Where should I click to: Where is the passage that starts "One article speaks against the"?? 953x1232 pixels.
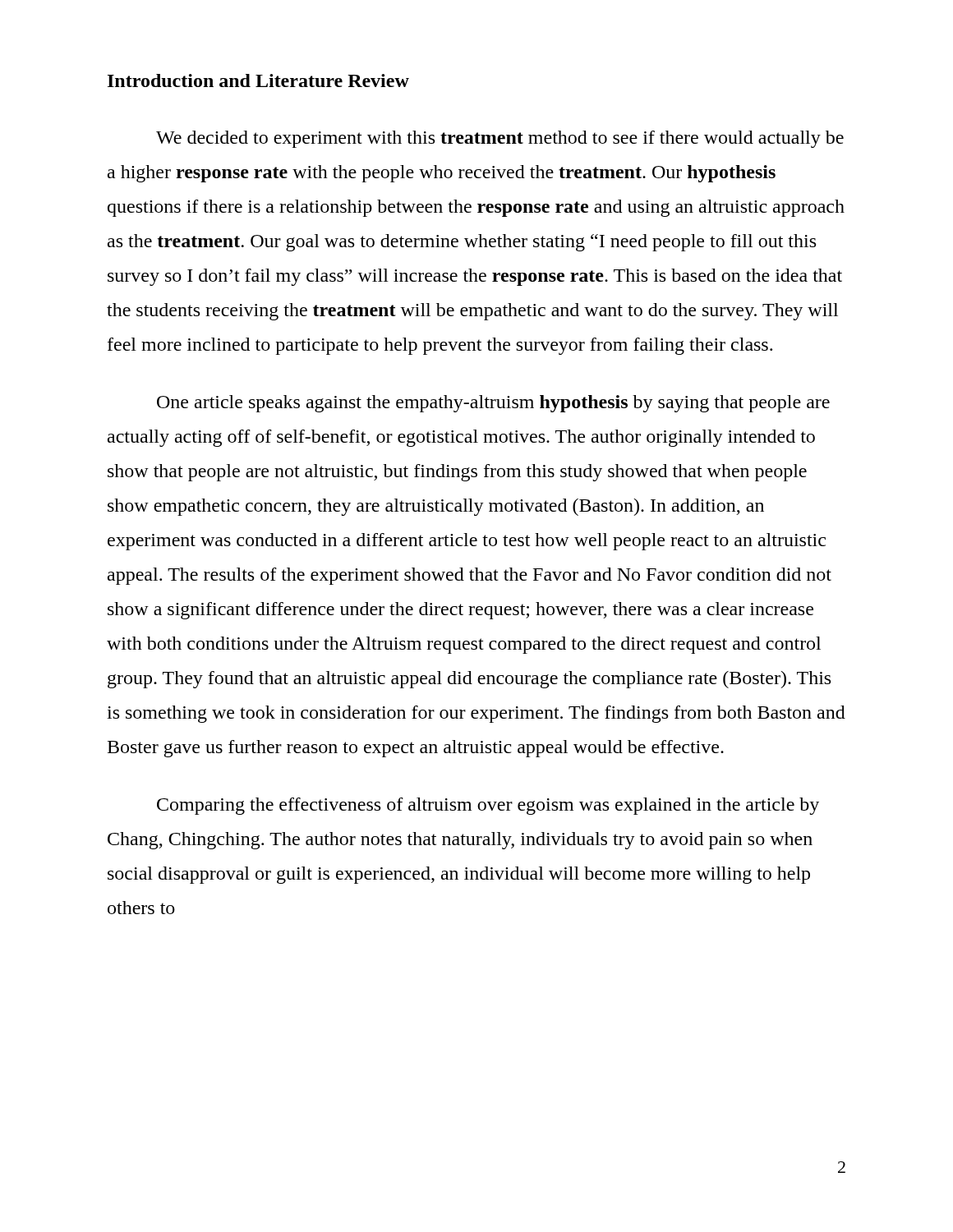click(x=476, y=574)
